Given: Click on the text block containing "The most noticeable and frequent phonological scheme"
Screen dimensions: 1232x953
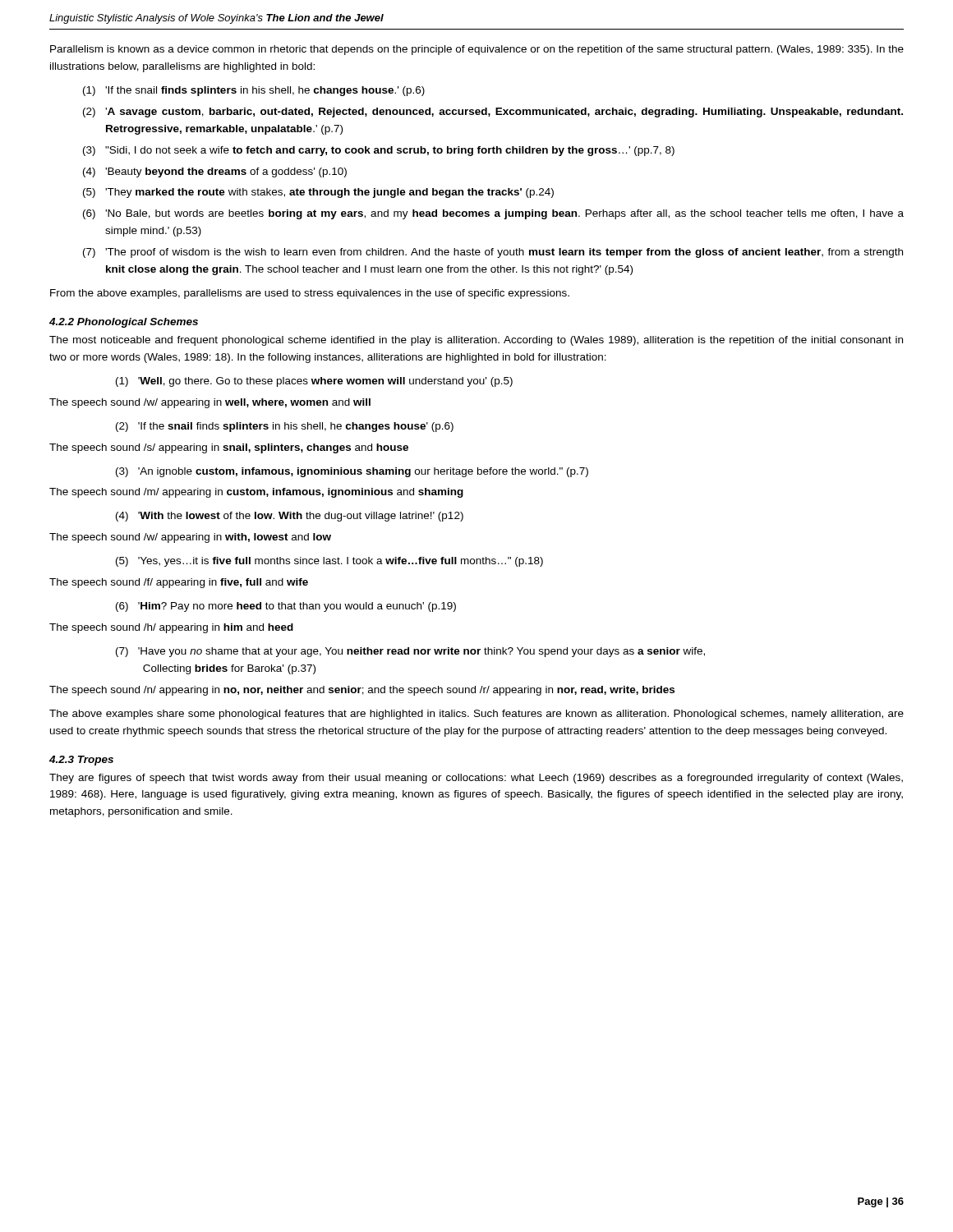Looking at the screenshot, I should pyautogui.click(x=476, y=348).
